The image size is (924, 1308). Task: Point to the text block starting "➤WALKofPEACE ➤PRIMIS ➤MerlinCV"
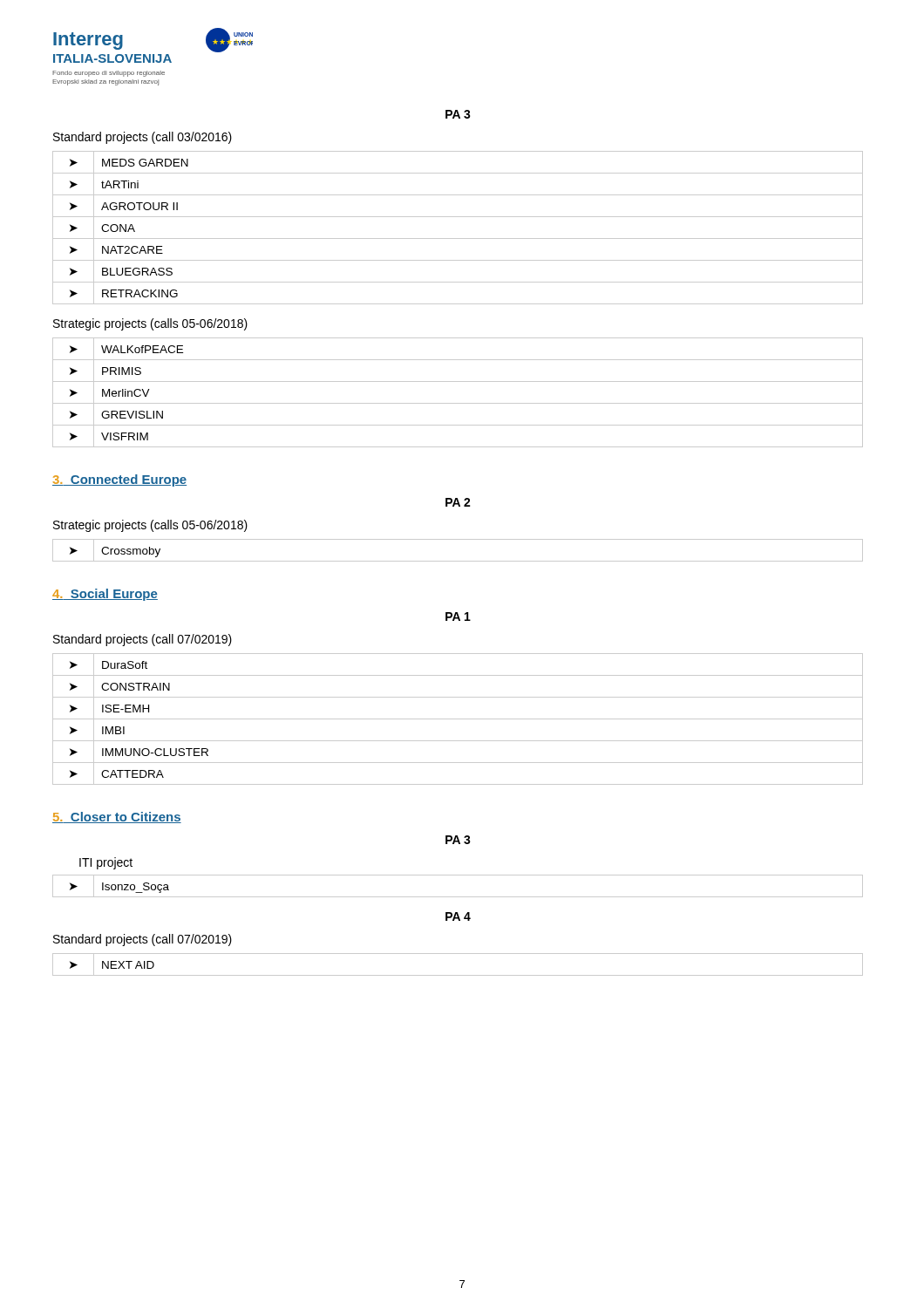[x=458, y=392]
